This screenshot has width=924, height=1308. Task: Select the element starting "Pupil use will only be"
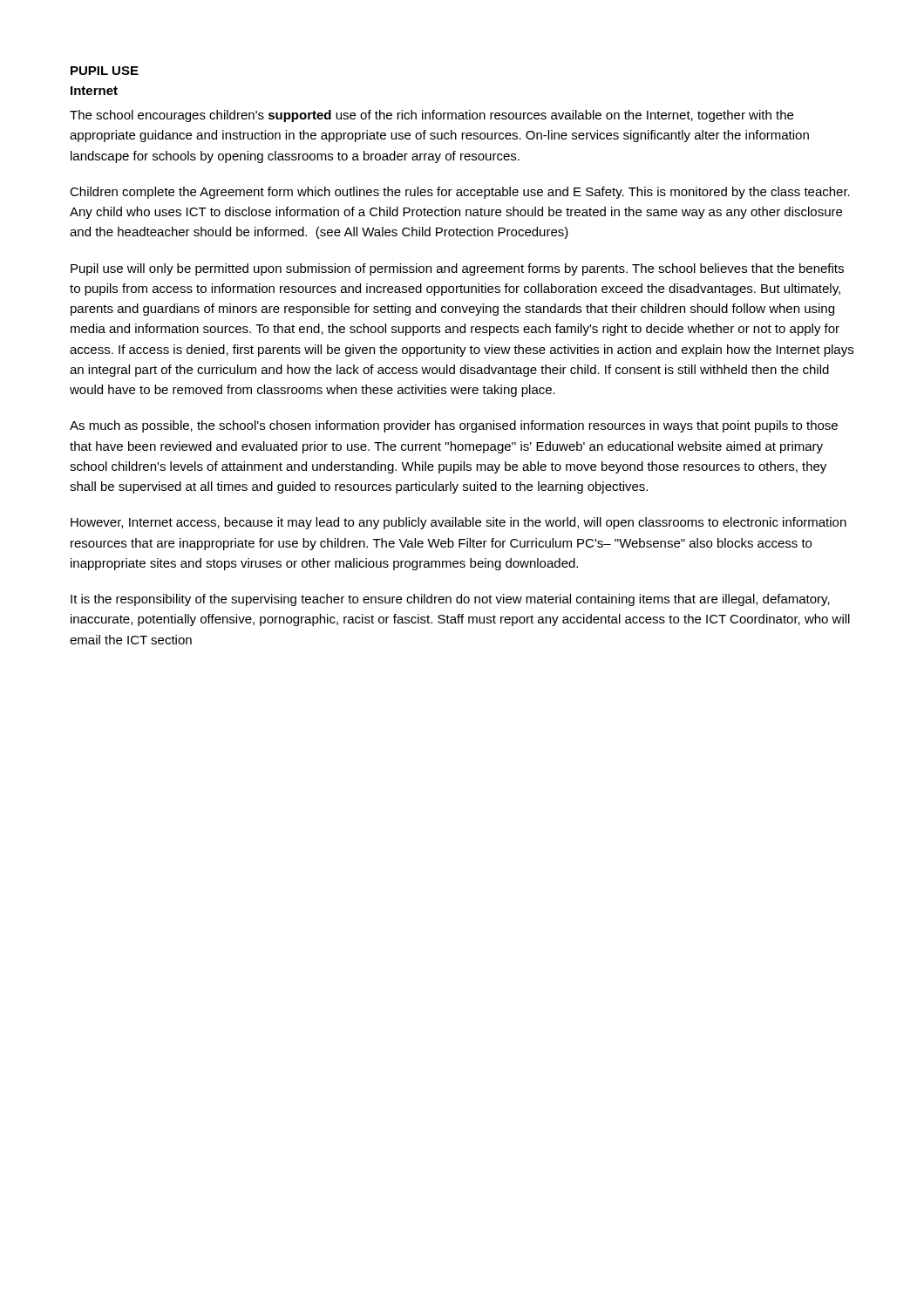[x=462, y=329]
